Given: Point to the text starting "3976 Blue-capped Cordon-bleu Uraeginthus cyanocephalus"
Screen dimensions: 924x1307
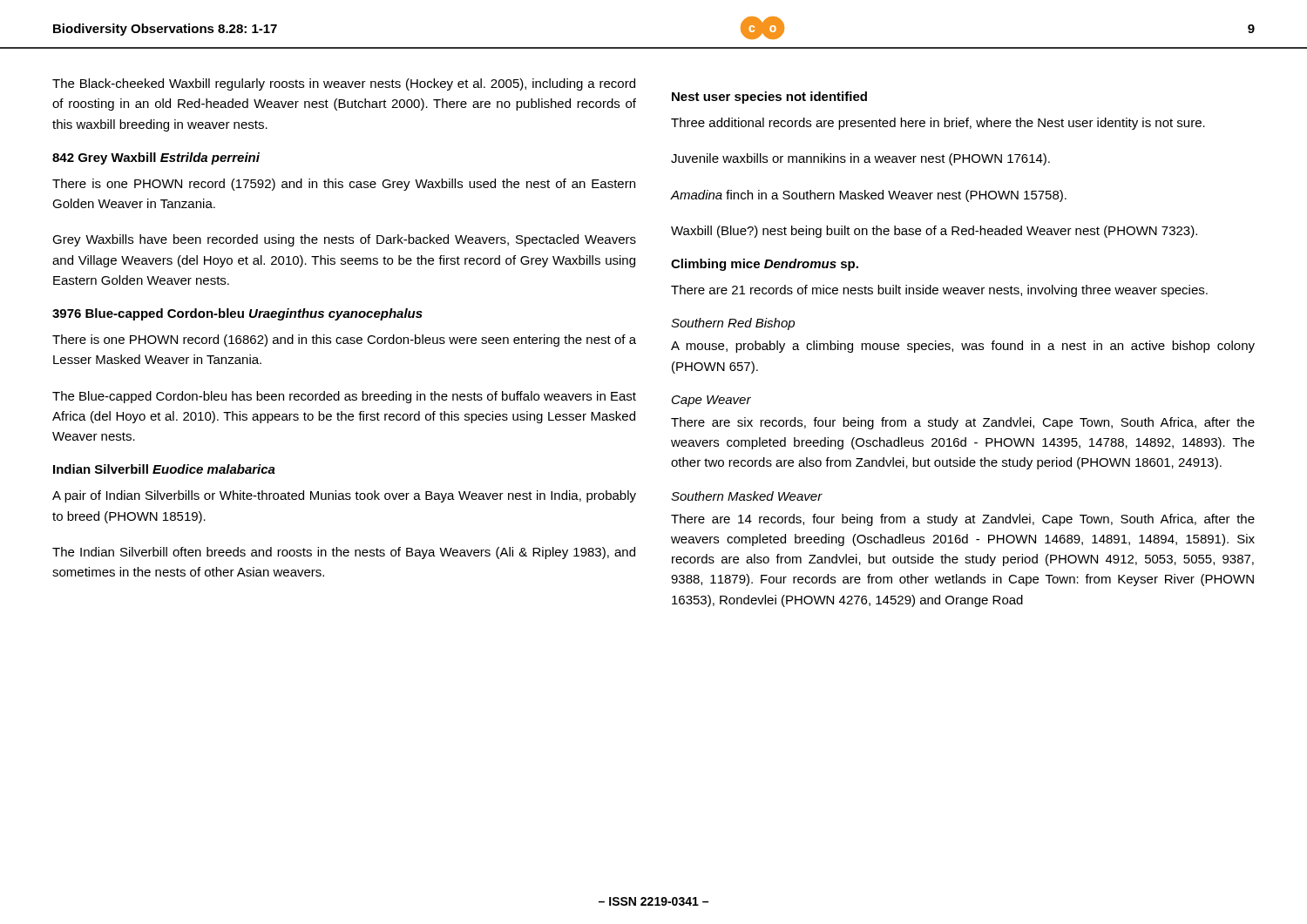Looking at the screenshot, I should pyautogui.click(x=237, y=313).
